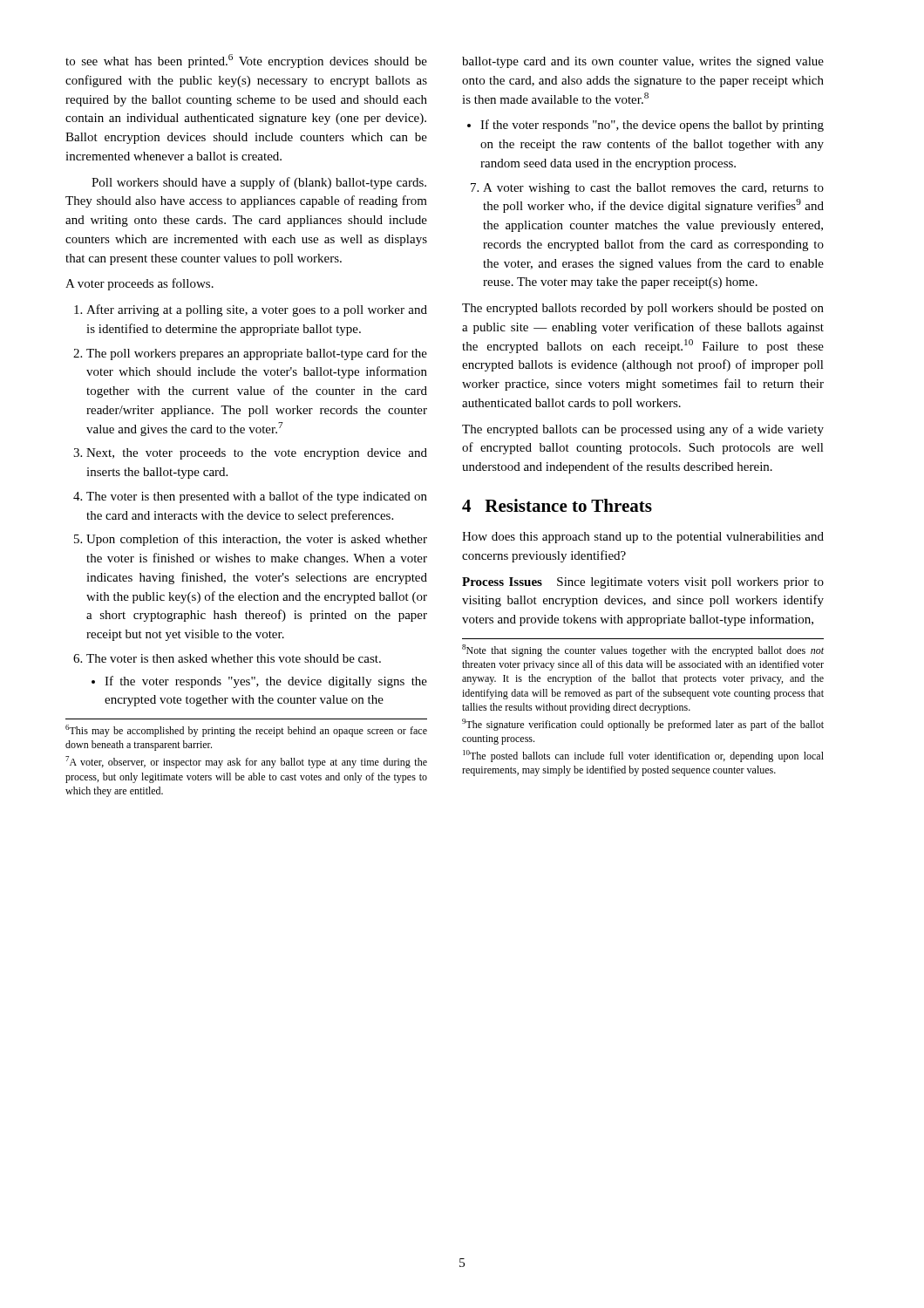Select the block starting "4 Resistance to Threats"
Screen dimensions: 1308x924
pos(643,506)
